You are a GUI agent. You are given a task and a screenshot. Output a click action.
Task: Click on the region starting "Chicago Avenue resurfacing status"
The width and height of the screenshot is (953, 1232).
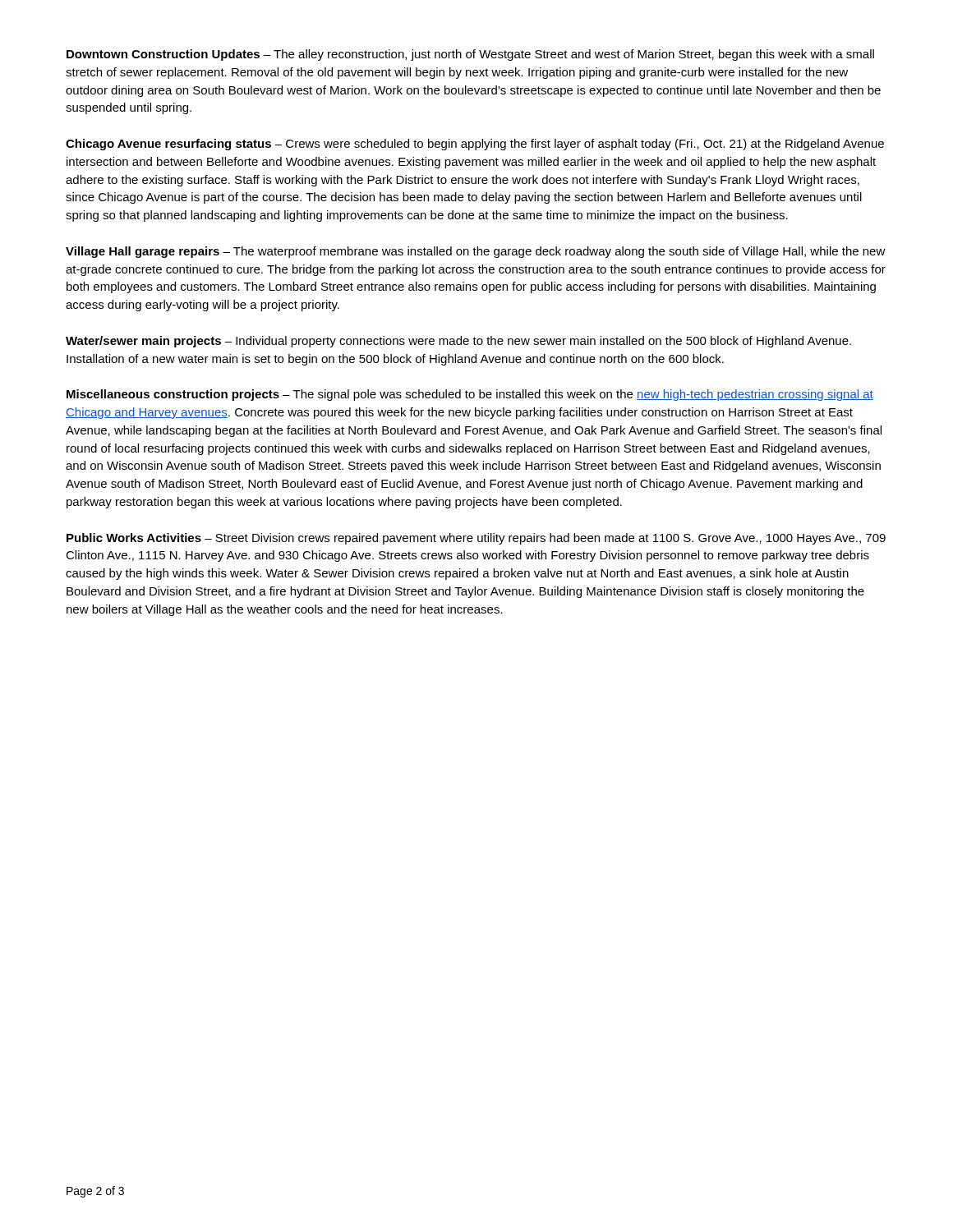[475, 179]
